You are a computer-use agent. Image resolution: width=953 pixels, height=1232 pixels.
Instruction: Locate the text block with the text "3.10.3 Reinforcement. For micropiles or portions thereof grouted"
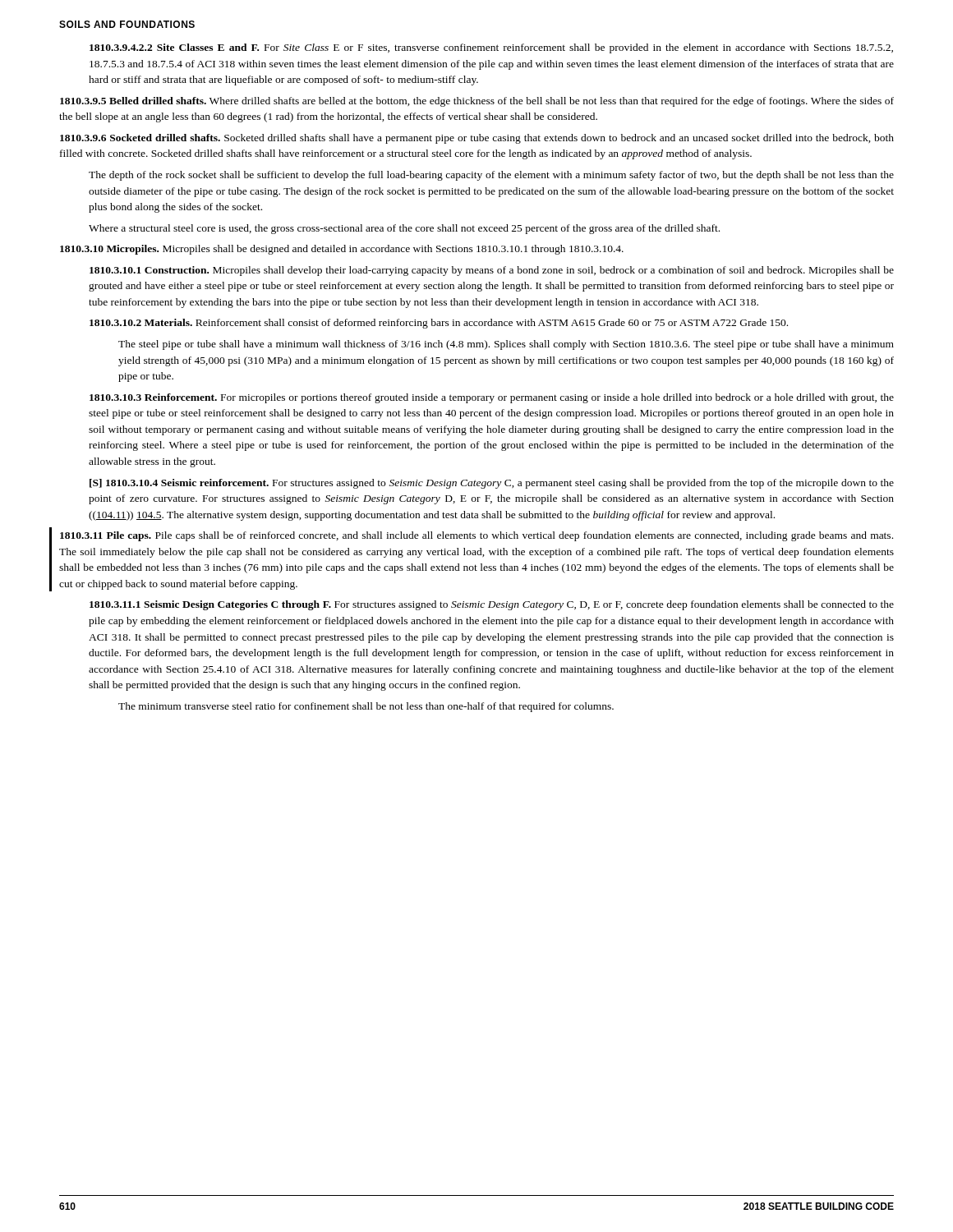coord(491,429)
